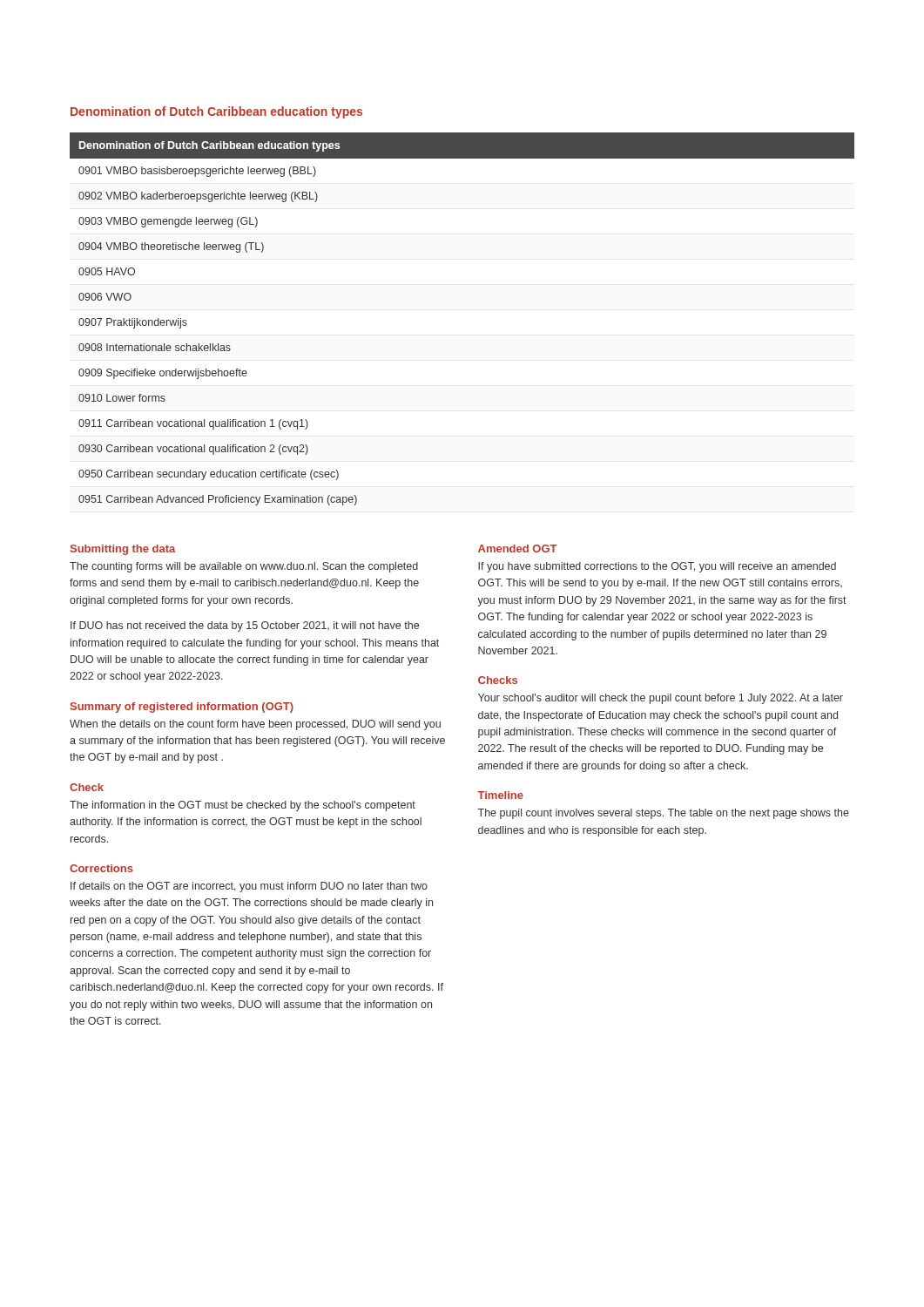
Task: Select the text starting "The counting forms will be available"
Action: pyautogui.click(x=258, y=622)
